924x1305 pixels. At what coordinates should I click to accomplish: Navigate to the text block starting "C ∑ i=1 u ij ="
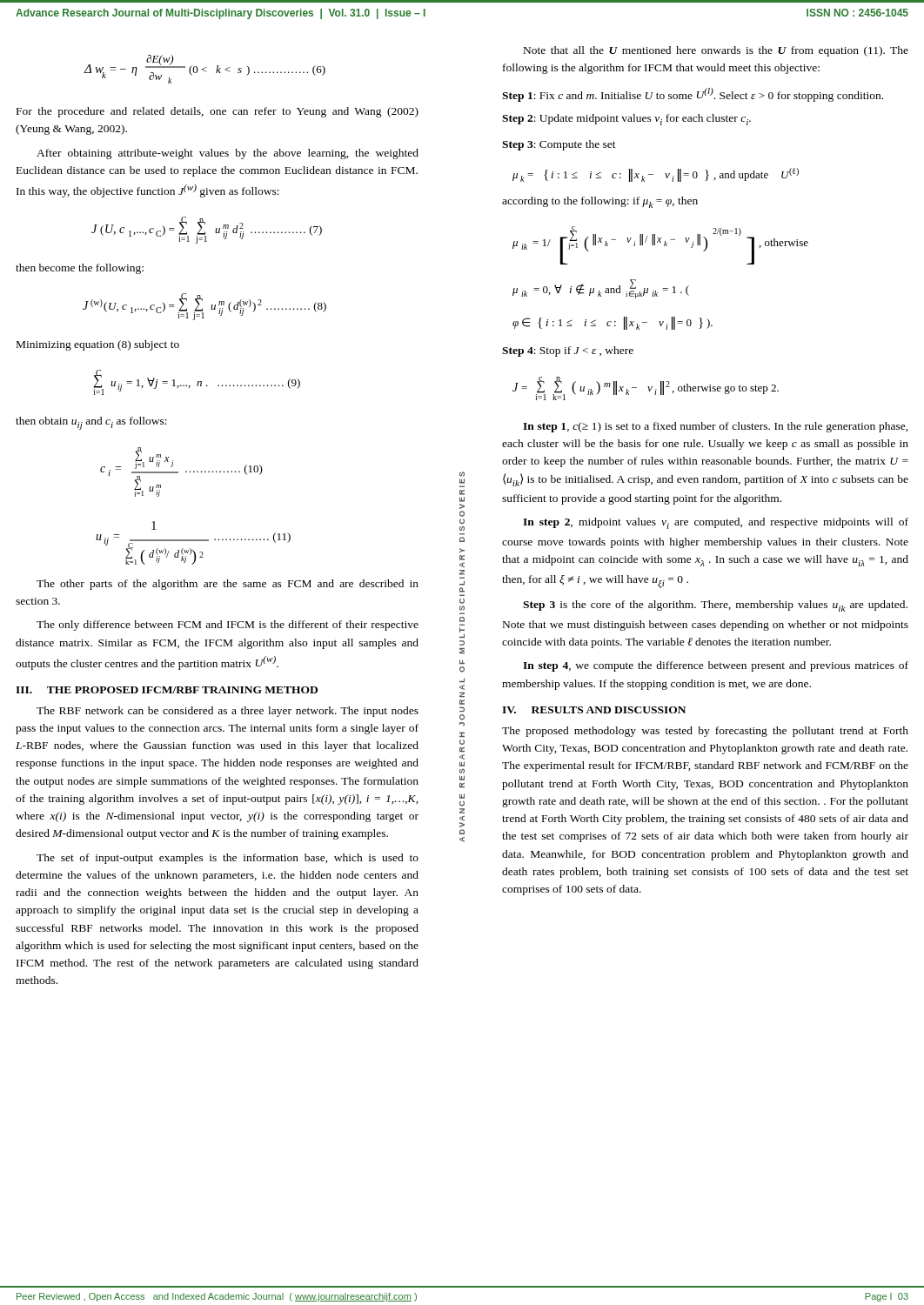coord(217,381)
